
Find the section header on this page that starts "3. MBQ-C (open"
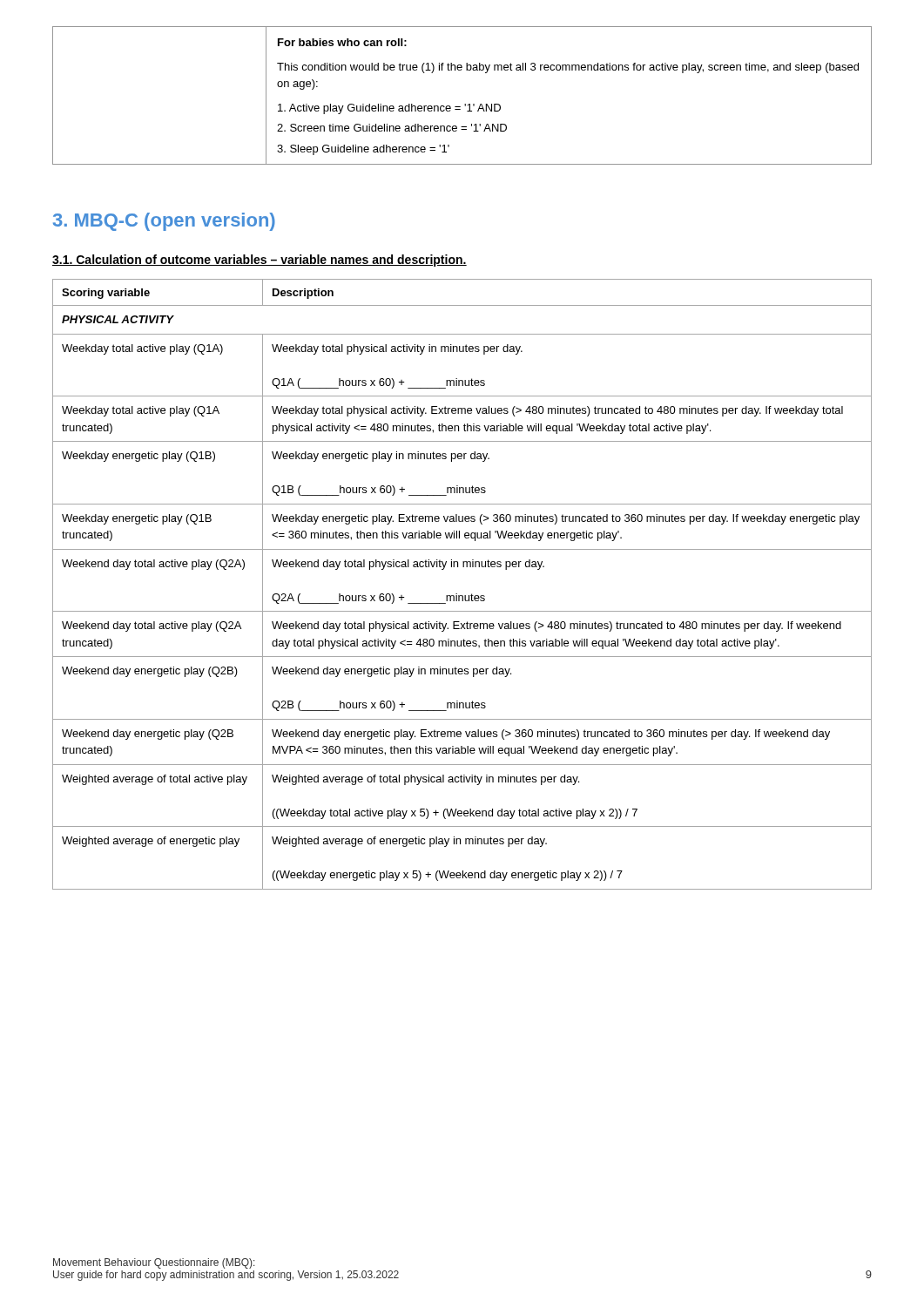pyautogui.click(x=164, y=220)
